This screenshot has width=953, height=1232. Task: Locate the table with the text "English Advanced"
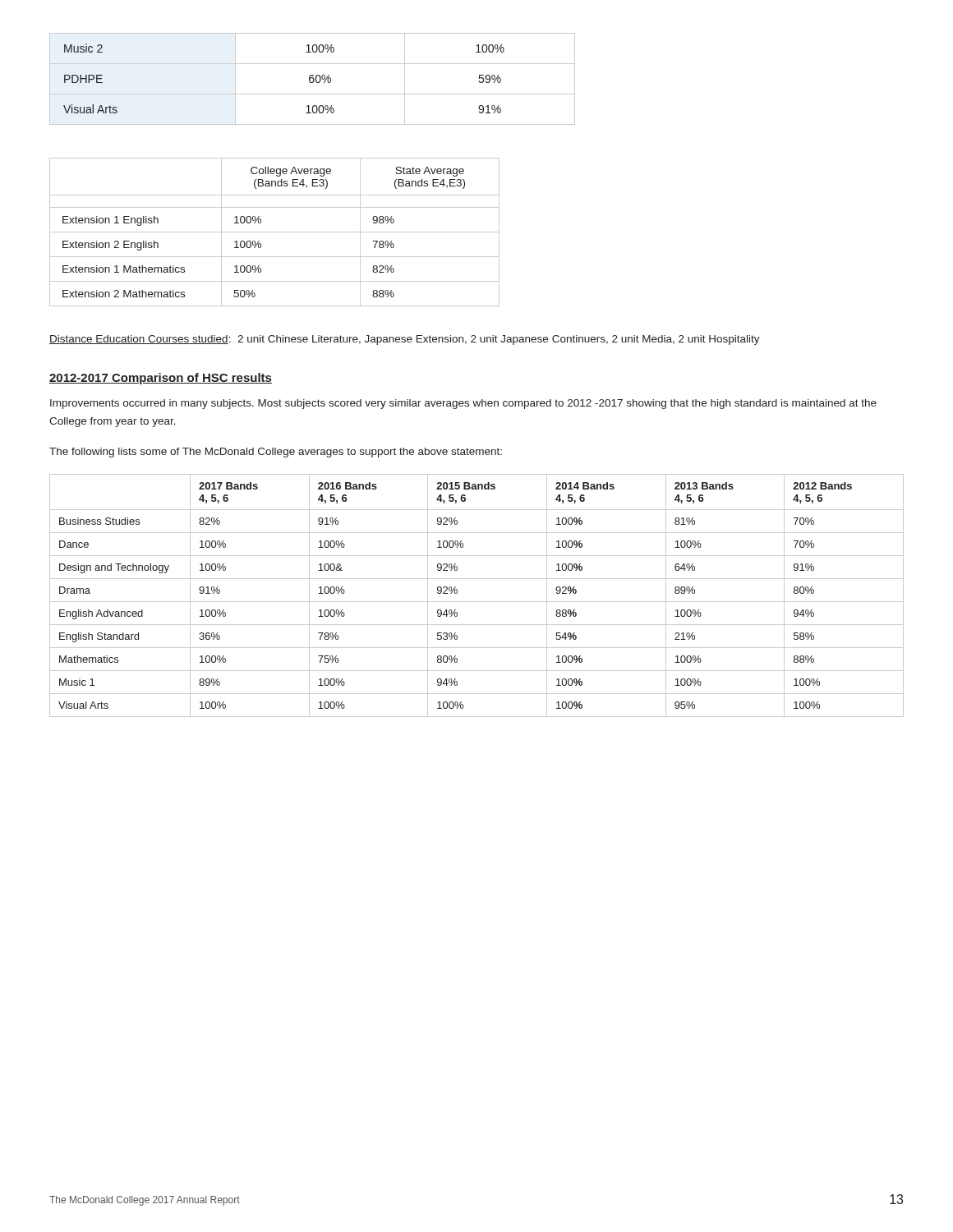[476, 595]
